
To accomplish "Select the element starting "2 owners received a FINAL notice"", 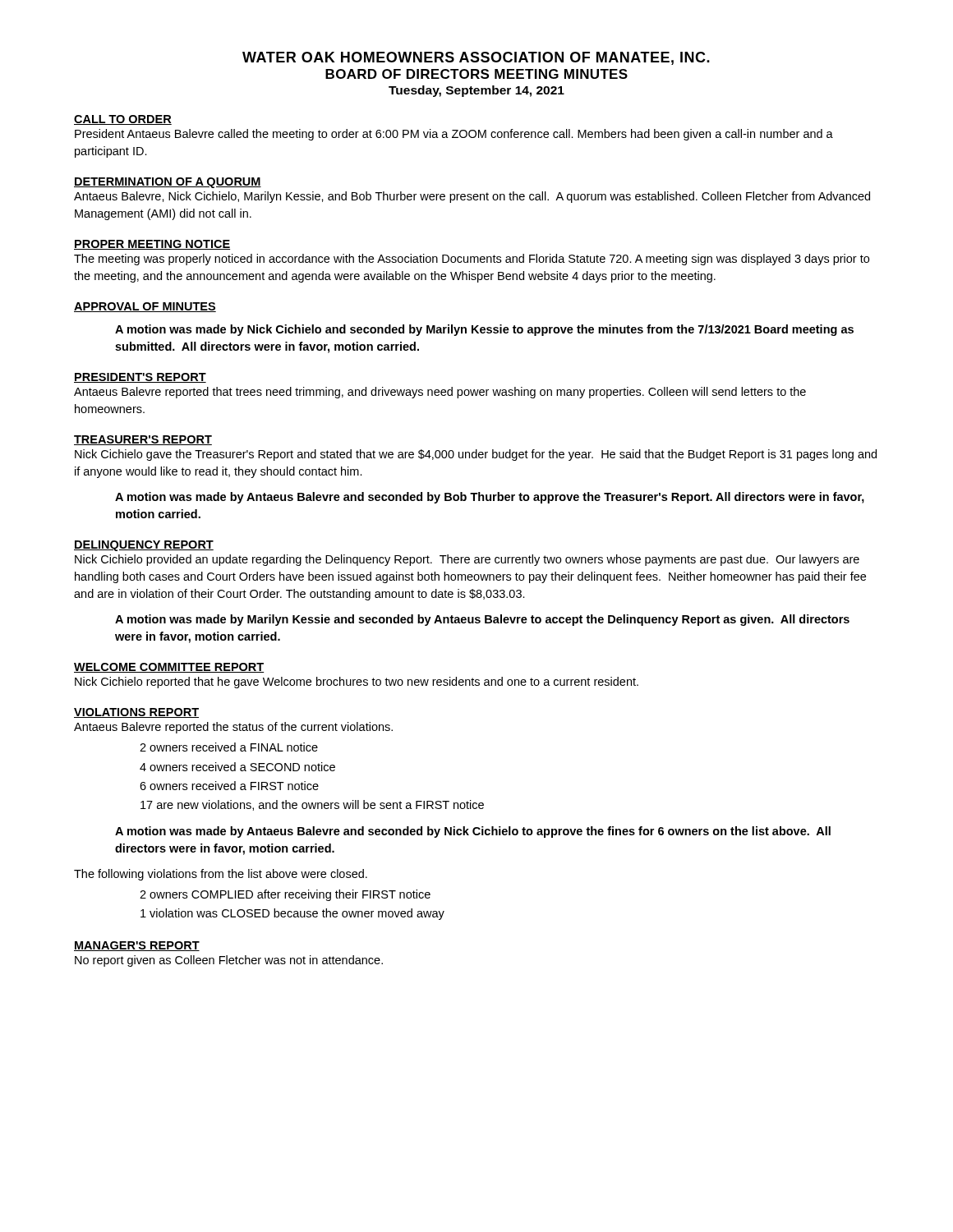I will pyautogui.click(x=229, y=748).
